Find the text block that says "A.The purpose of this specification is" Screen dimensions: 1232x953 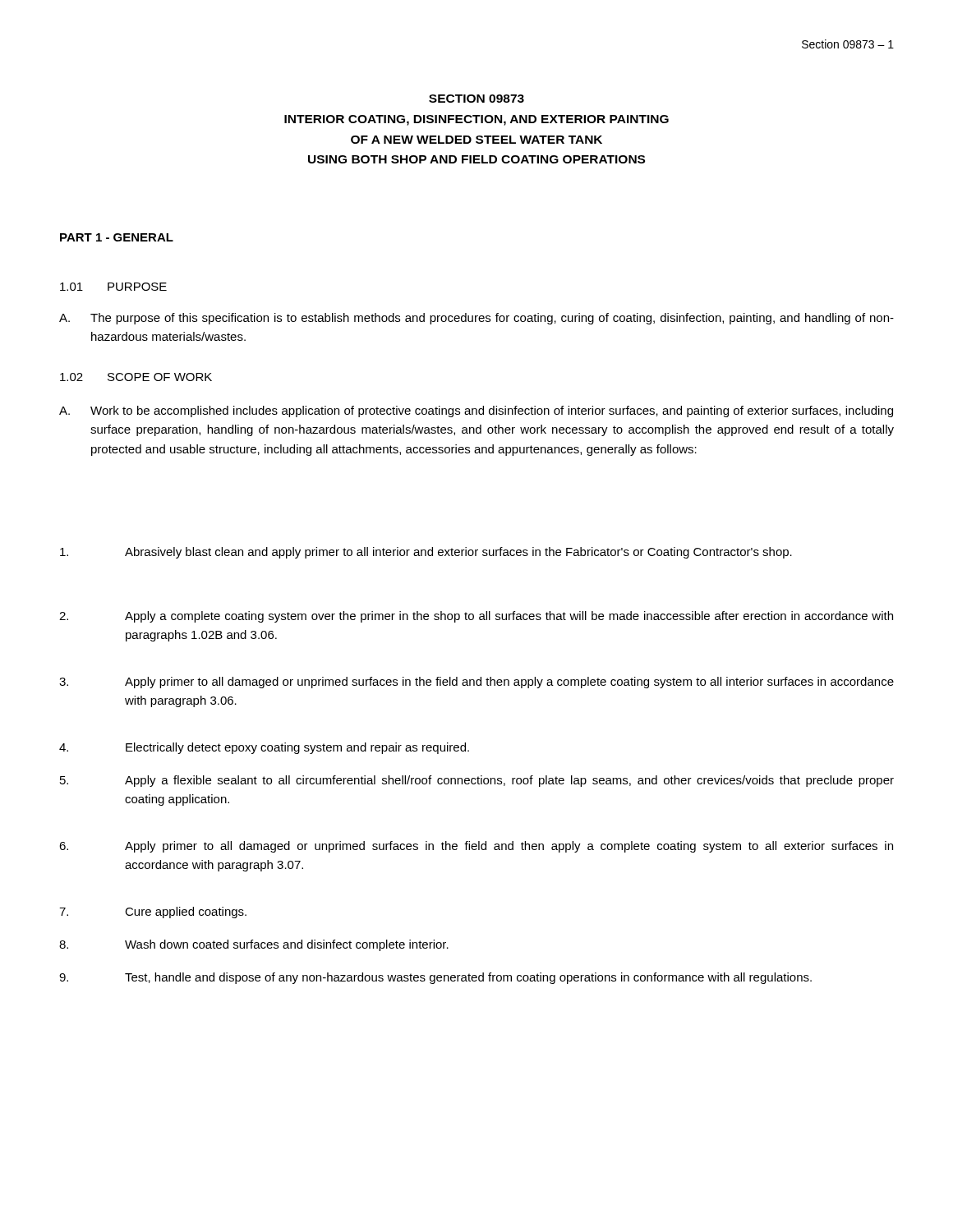[476, 327]
